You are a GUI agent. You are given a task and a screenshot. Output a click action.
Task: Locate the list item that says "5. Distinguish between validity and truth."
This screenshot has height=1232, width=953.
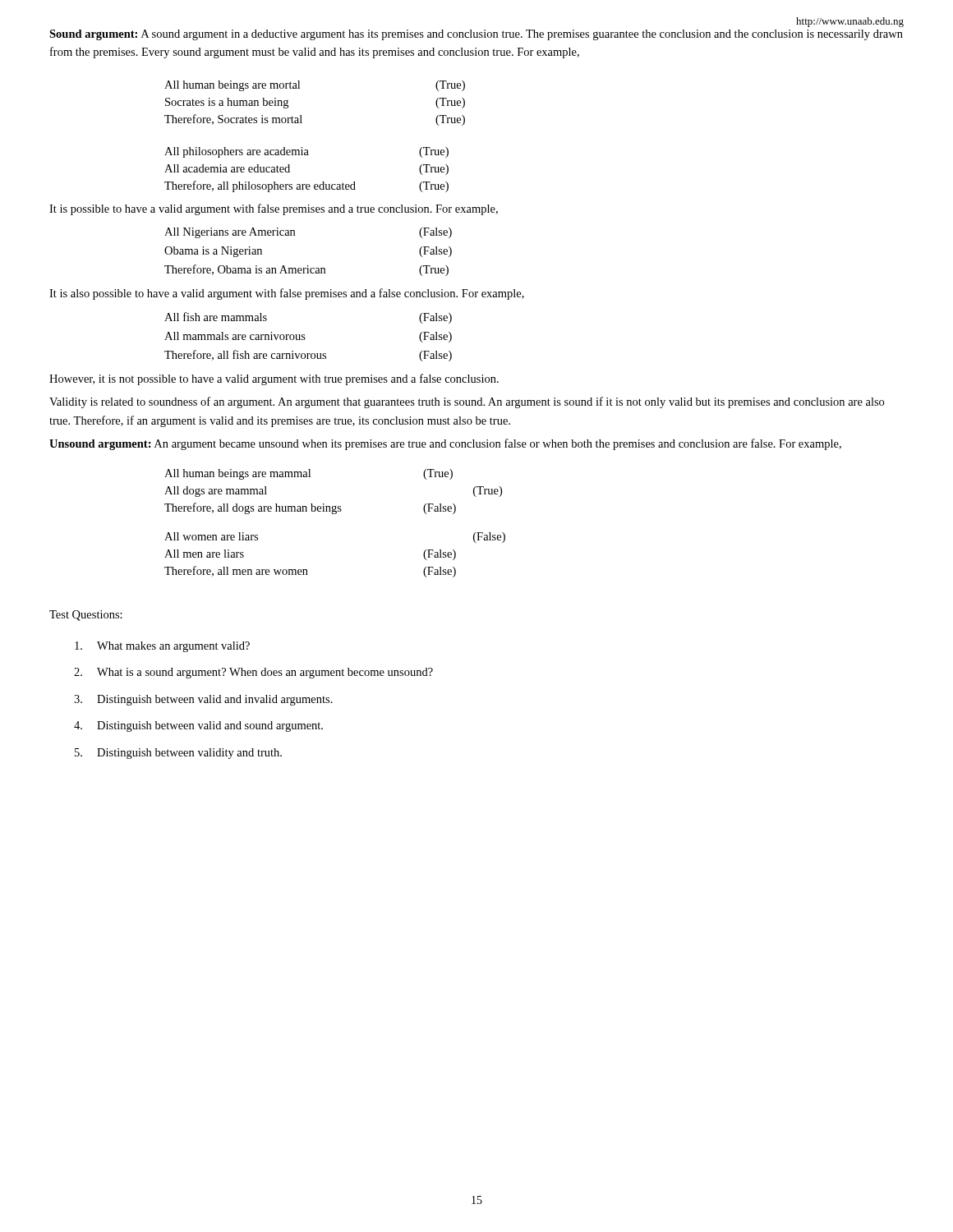click(x=178, y=752)
